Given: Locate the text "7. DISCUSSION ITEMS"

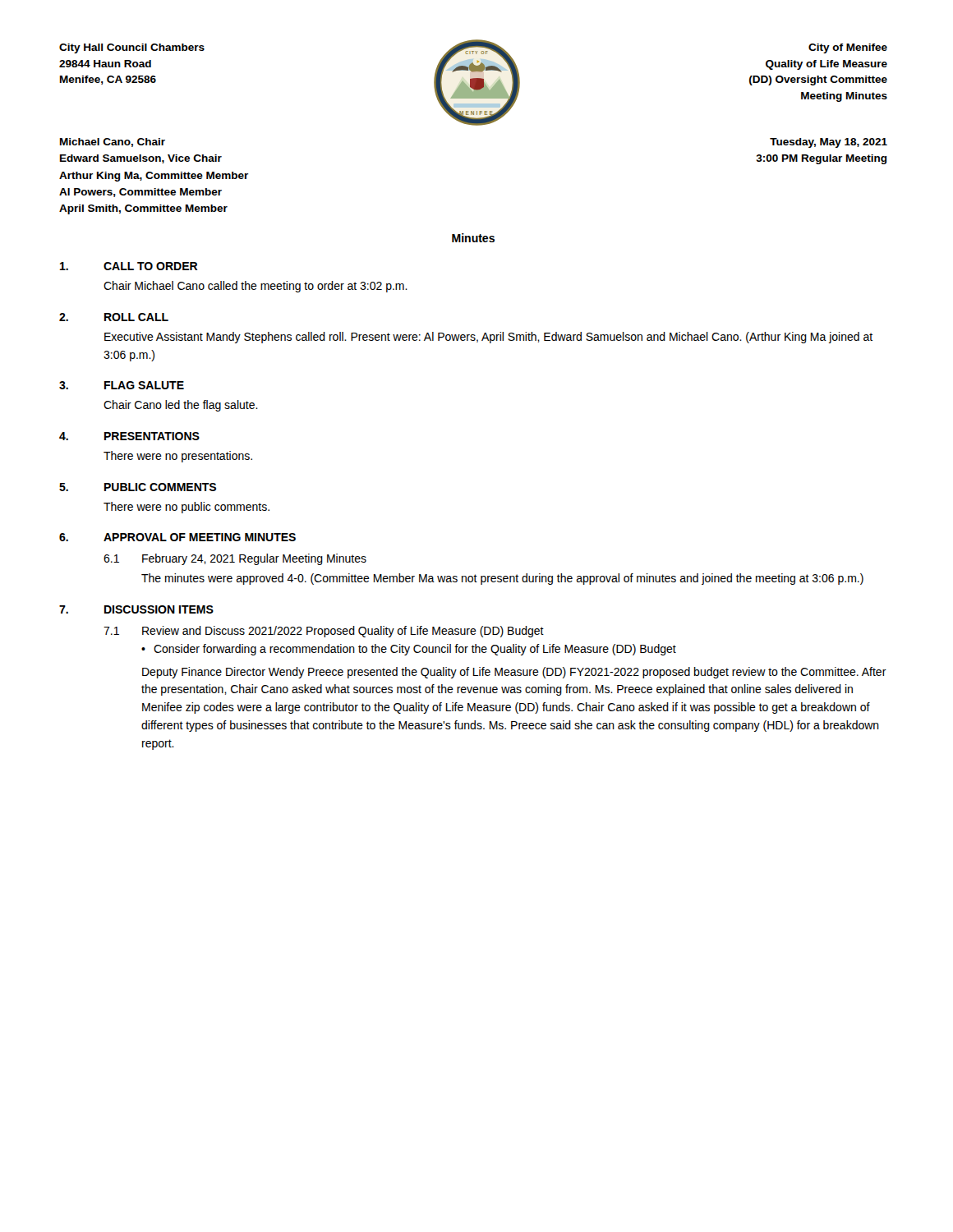Looking at the screenshot, I should [136, 609].
